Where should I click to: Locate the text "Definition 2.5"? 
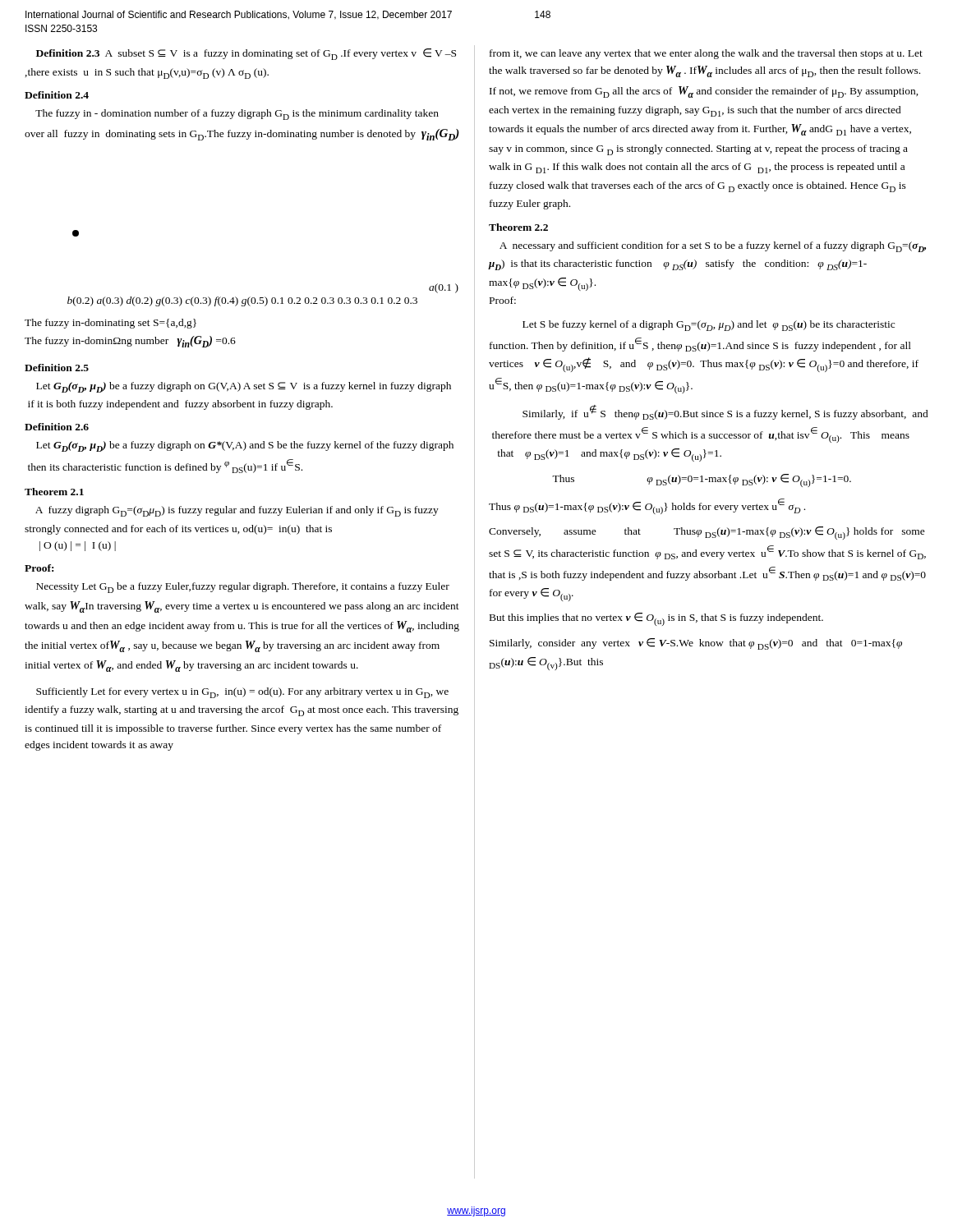pos(57,367)
